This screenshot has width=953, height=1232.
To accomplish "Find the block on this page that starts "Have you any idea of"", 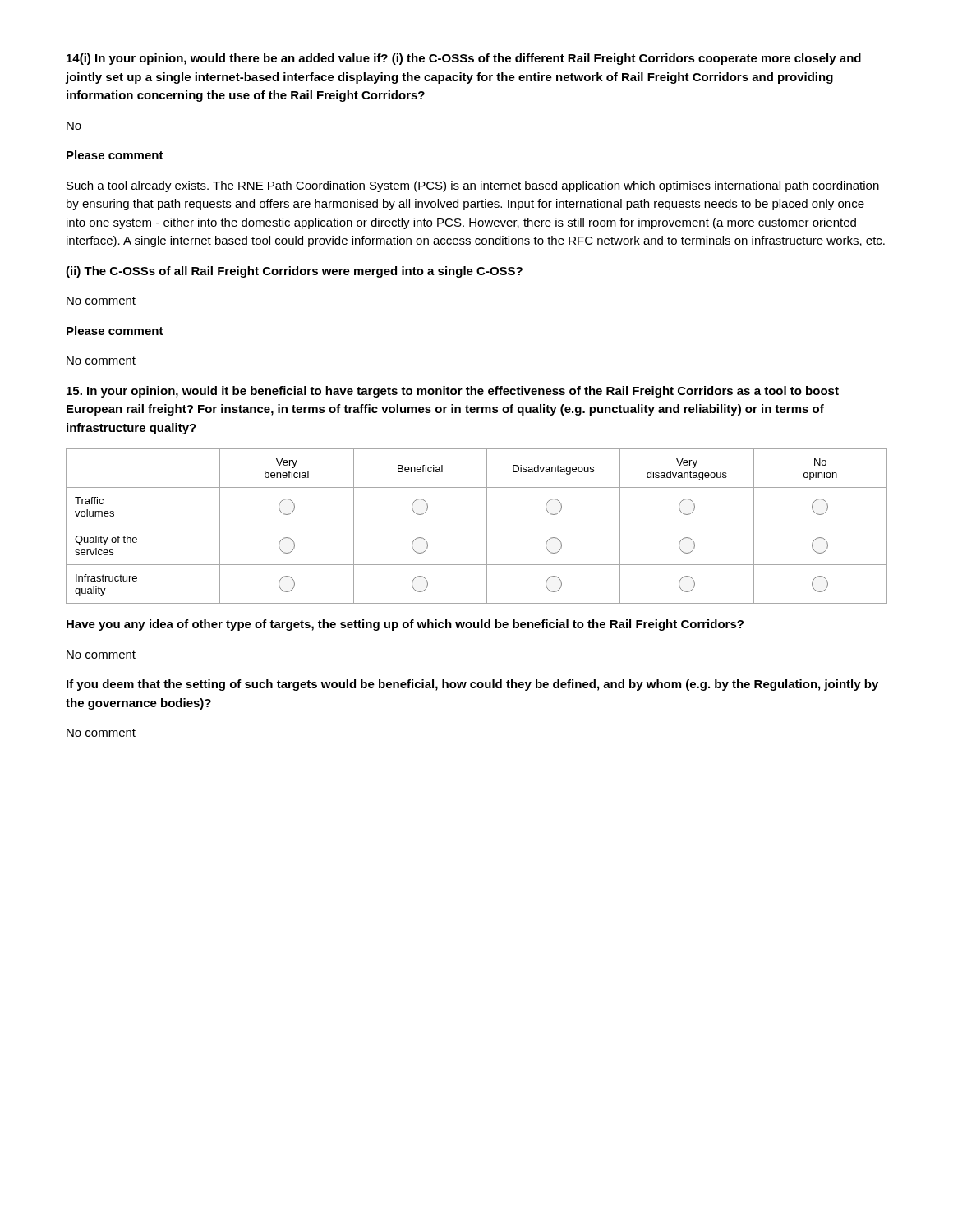I will pyautogui.click(x=476, y=624).
